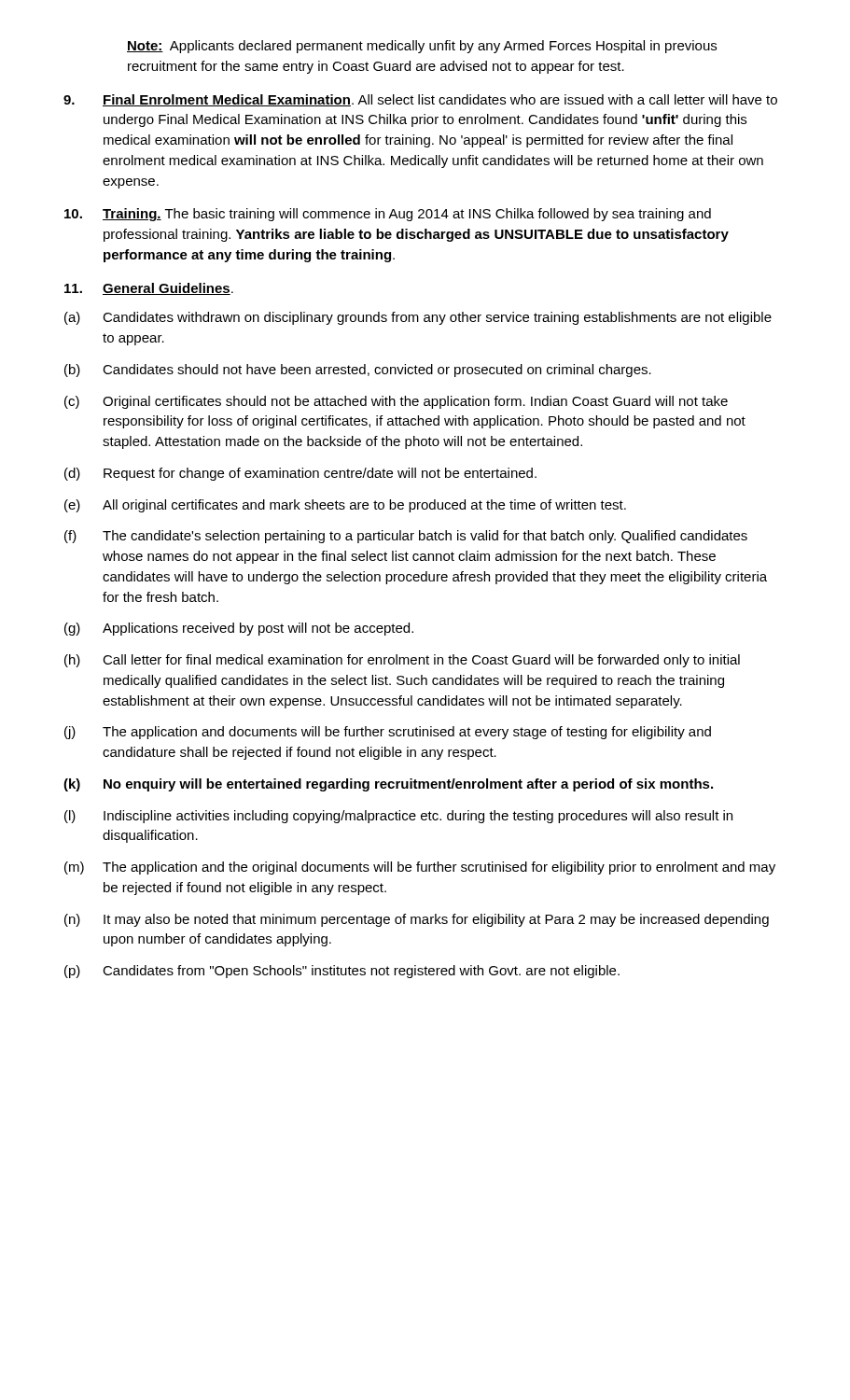Select the text block starting "(m) The application and"

pos(425,877)
